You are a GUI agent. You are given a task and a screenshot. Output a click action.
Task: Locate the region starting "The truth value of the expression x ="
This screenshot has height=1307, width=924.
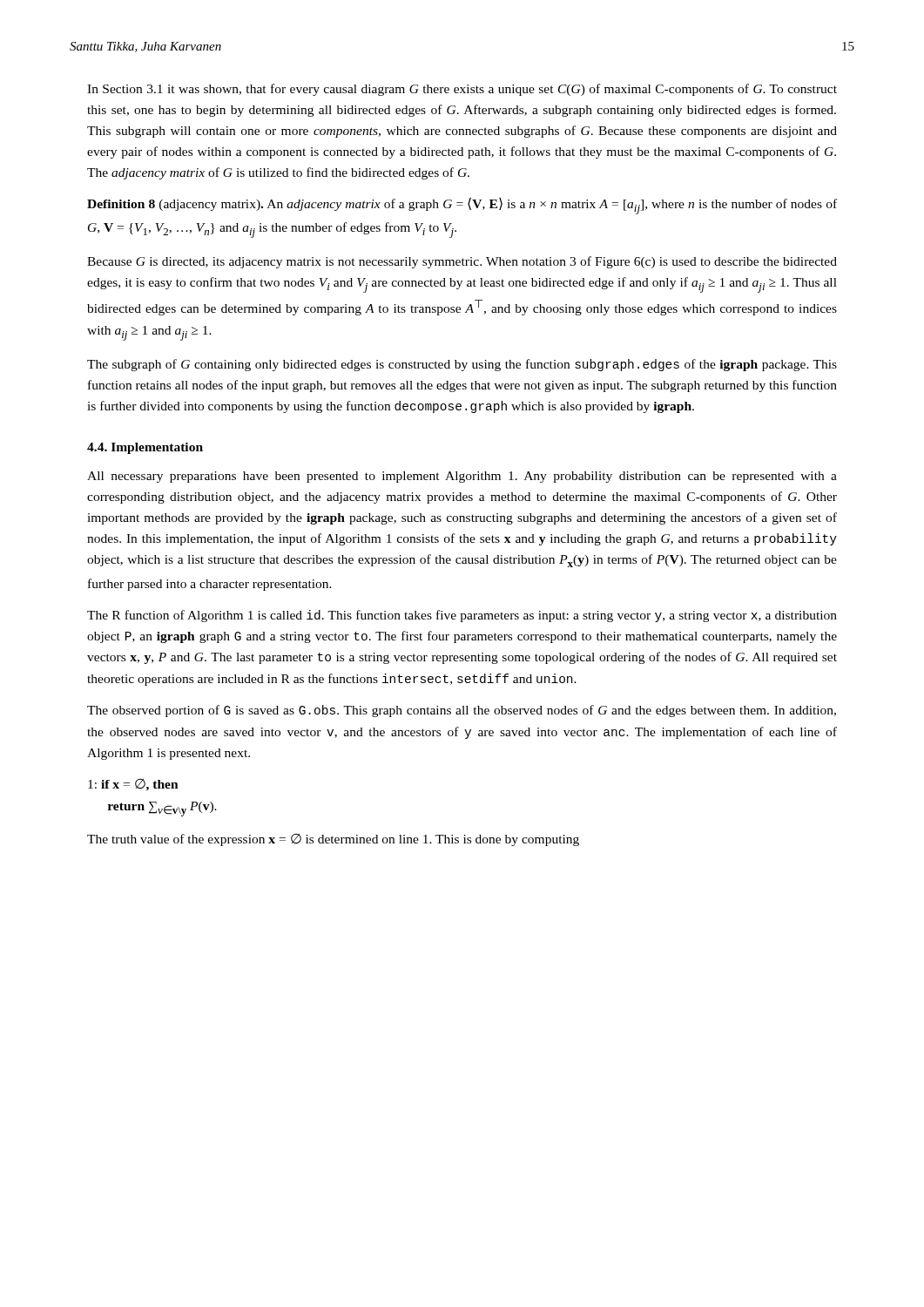pos(333,839)
